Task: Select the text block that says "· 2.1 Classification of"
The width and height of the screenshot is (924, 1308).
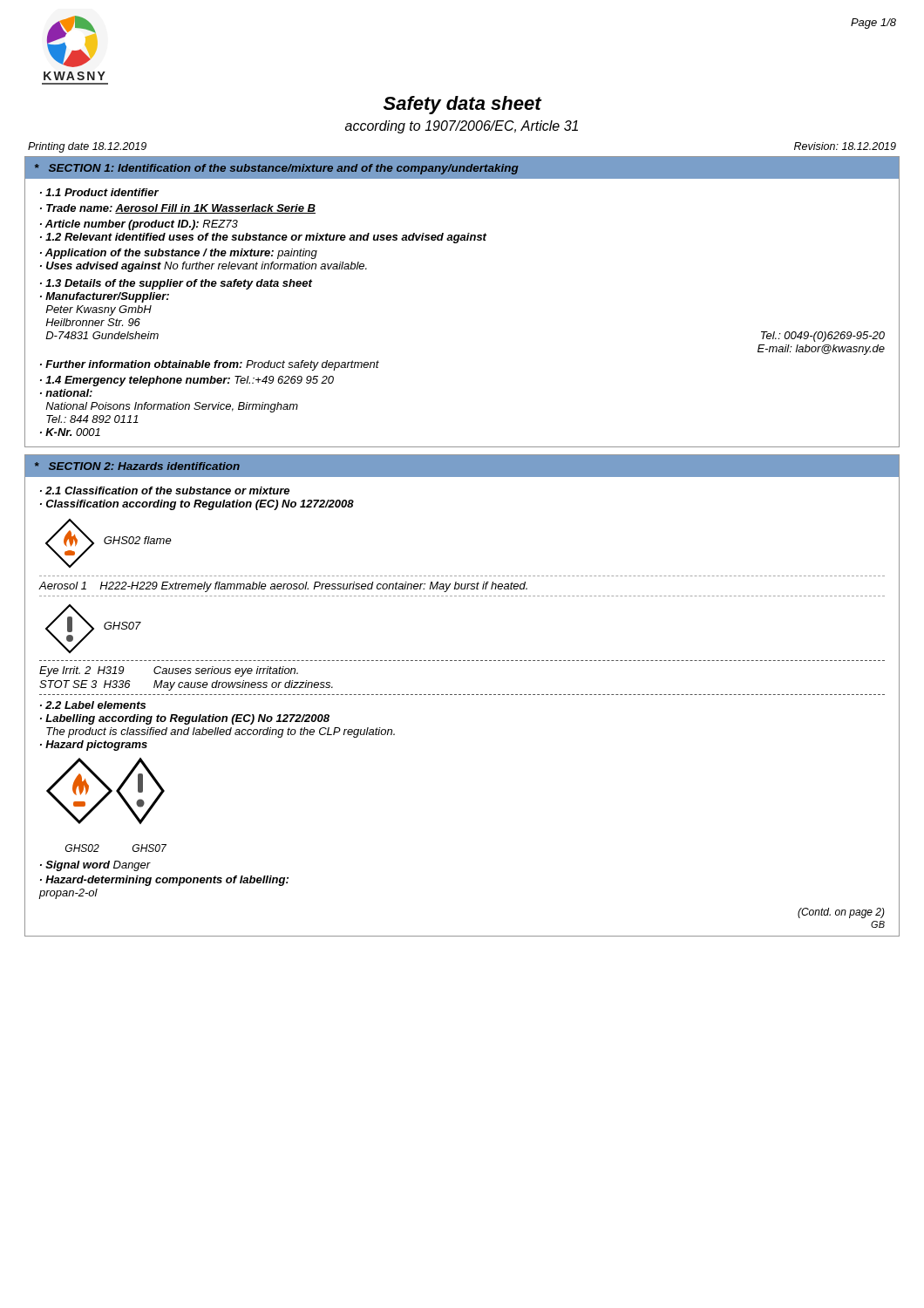Action: tap(196, 497)
